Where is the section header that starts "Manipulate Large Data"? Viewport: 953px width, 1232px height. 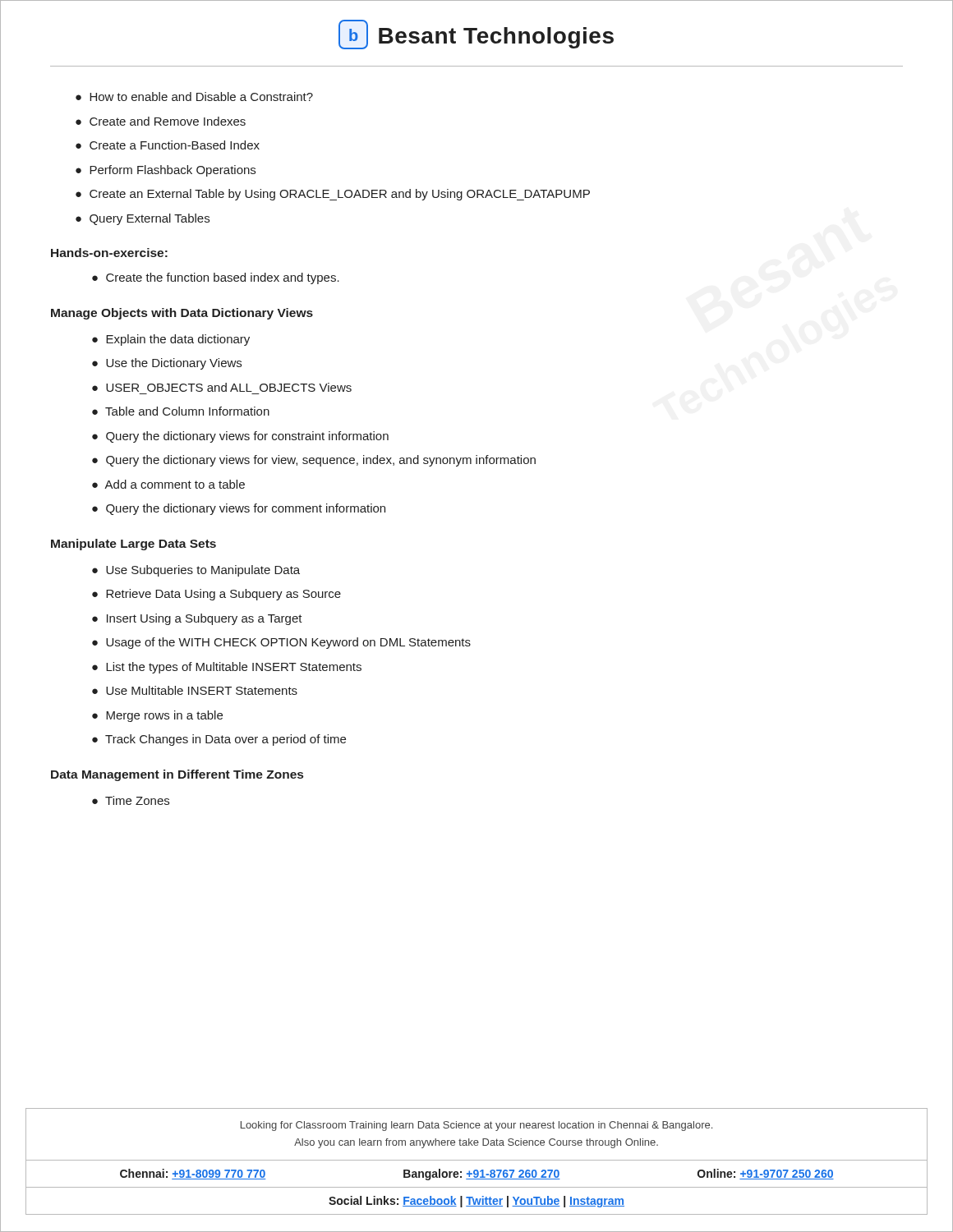point(133,543)
